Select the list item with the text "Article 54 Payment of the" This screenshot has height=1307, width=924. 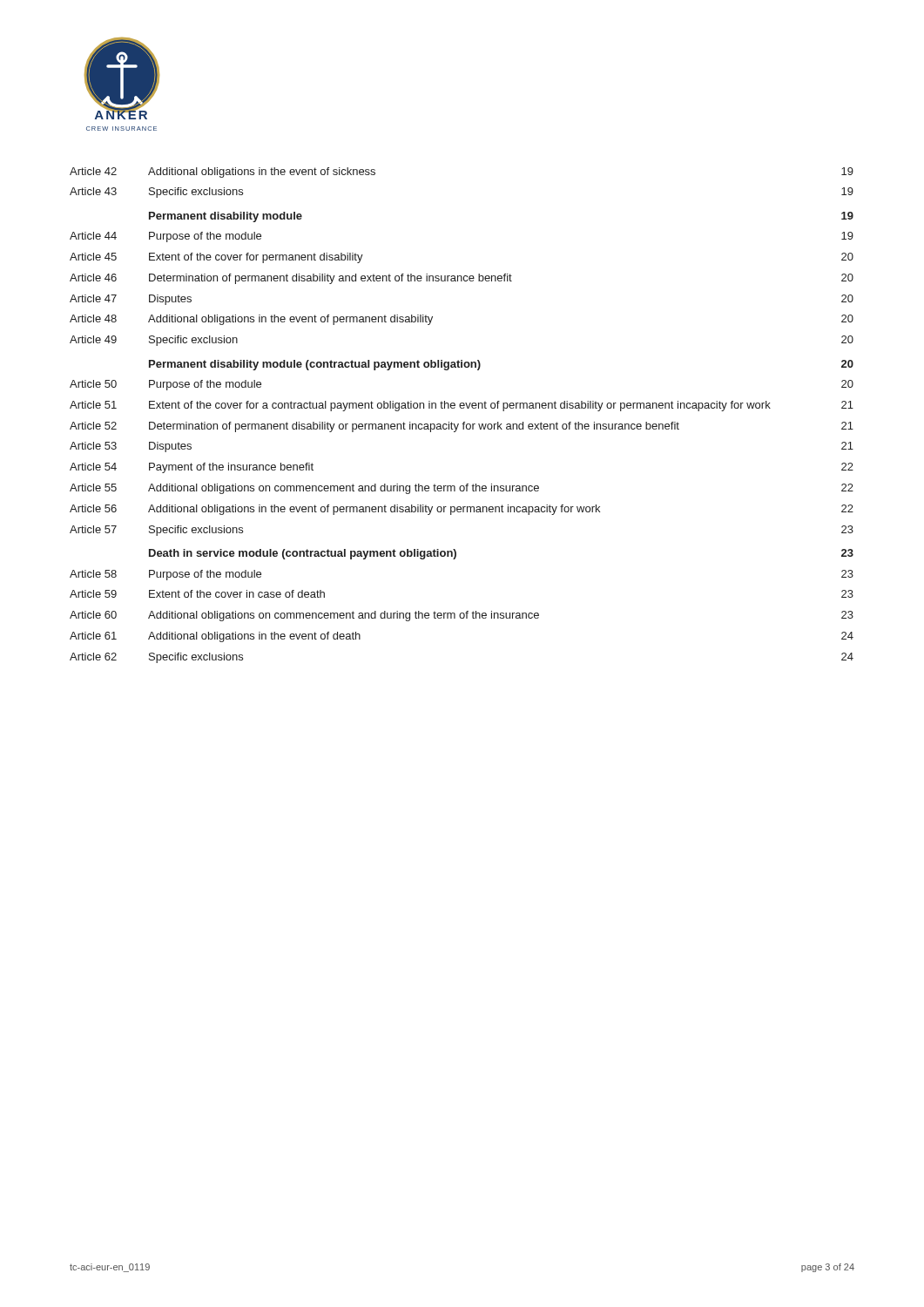[94, 467]
